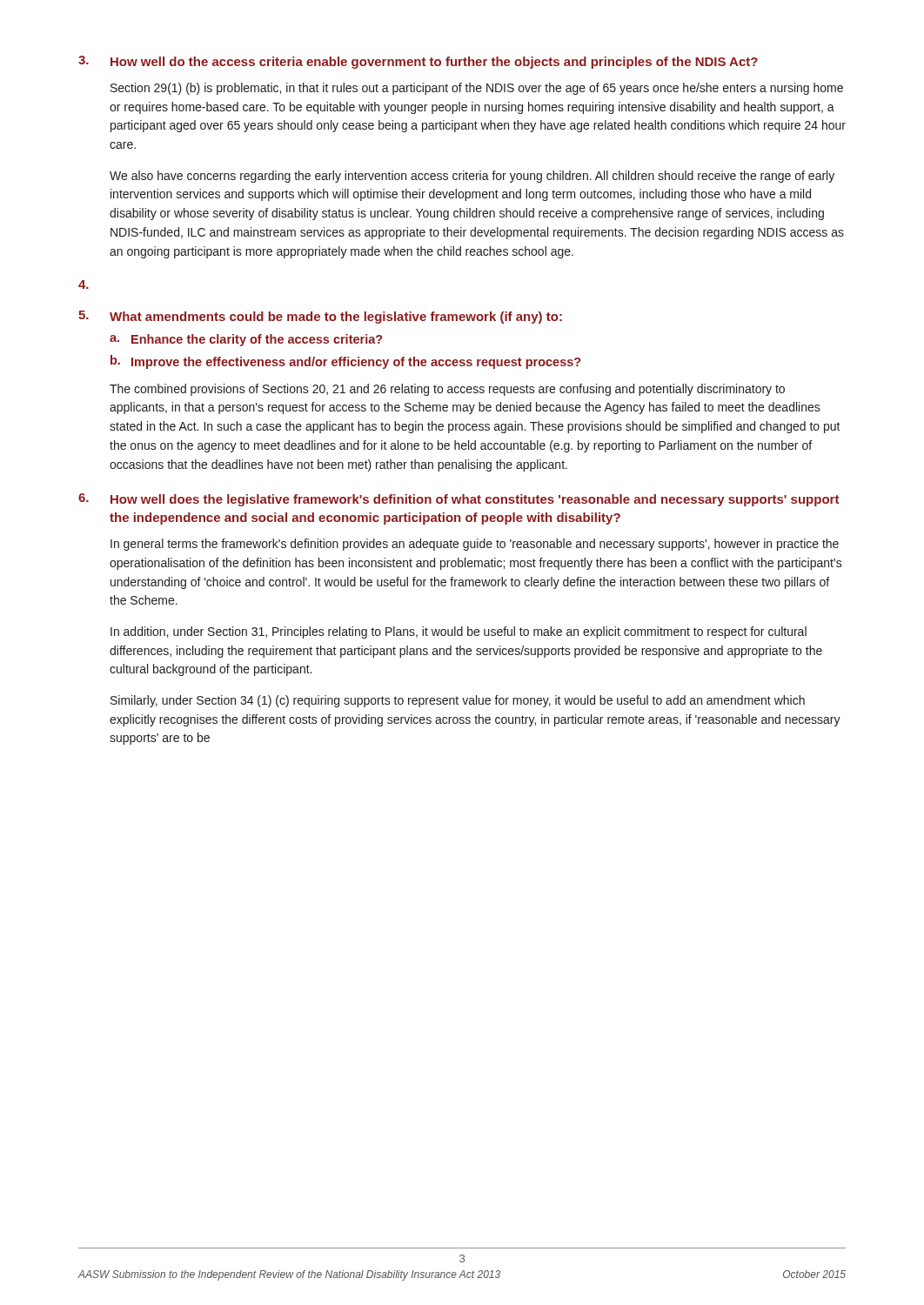Navigate to the text starting "We also have concerns regarding the early intervention"
924x1305 pixels.
pyautogui.click(x=477, y=213)
